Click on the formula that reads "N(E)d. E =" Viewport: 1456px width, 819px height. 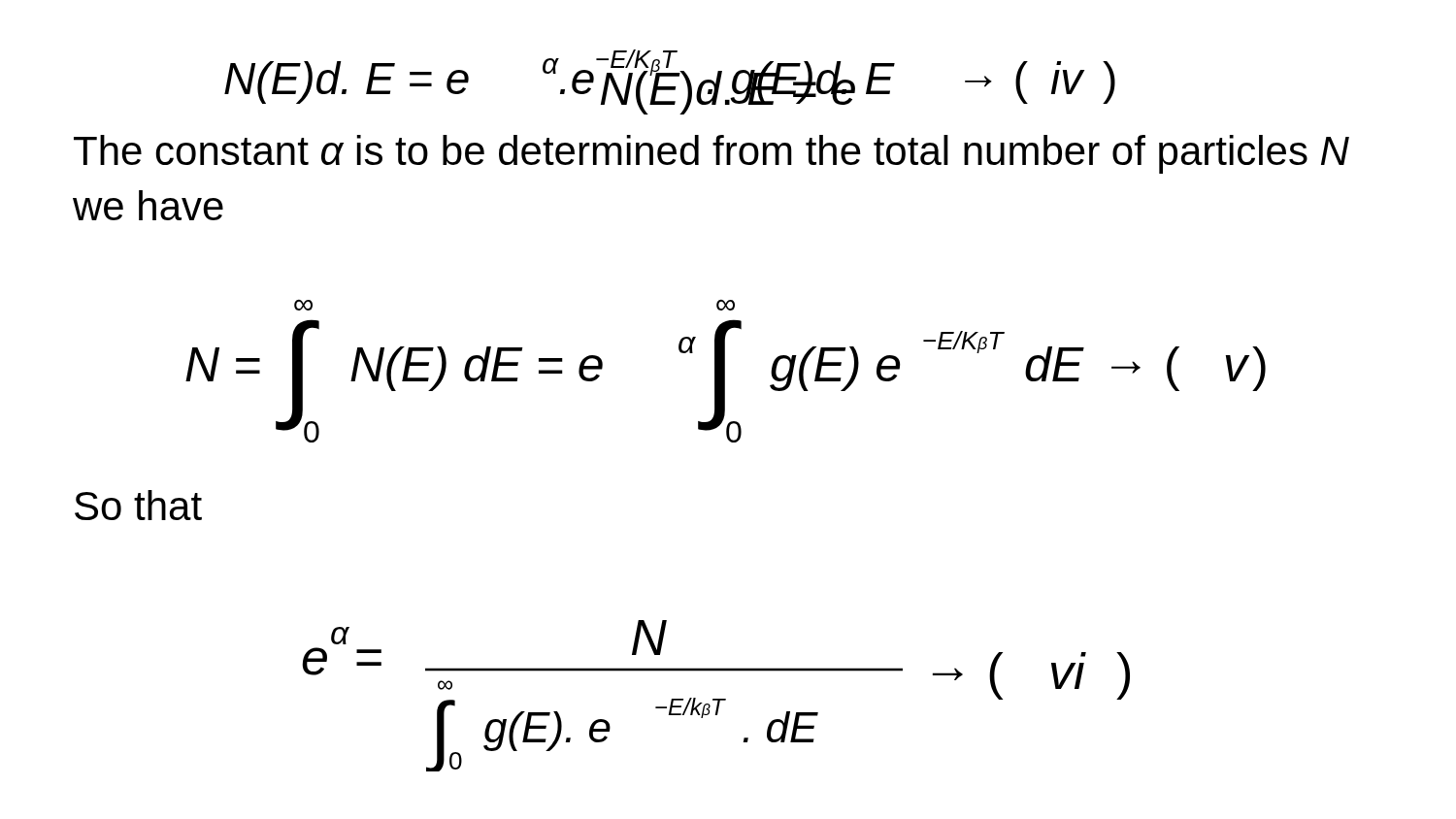point(728,75)
